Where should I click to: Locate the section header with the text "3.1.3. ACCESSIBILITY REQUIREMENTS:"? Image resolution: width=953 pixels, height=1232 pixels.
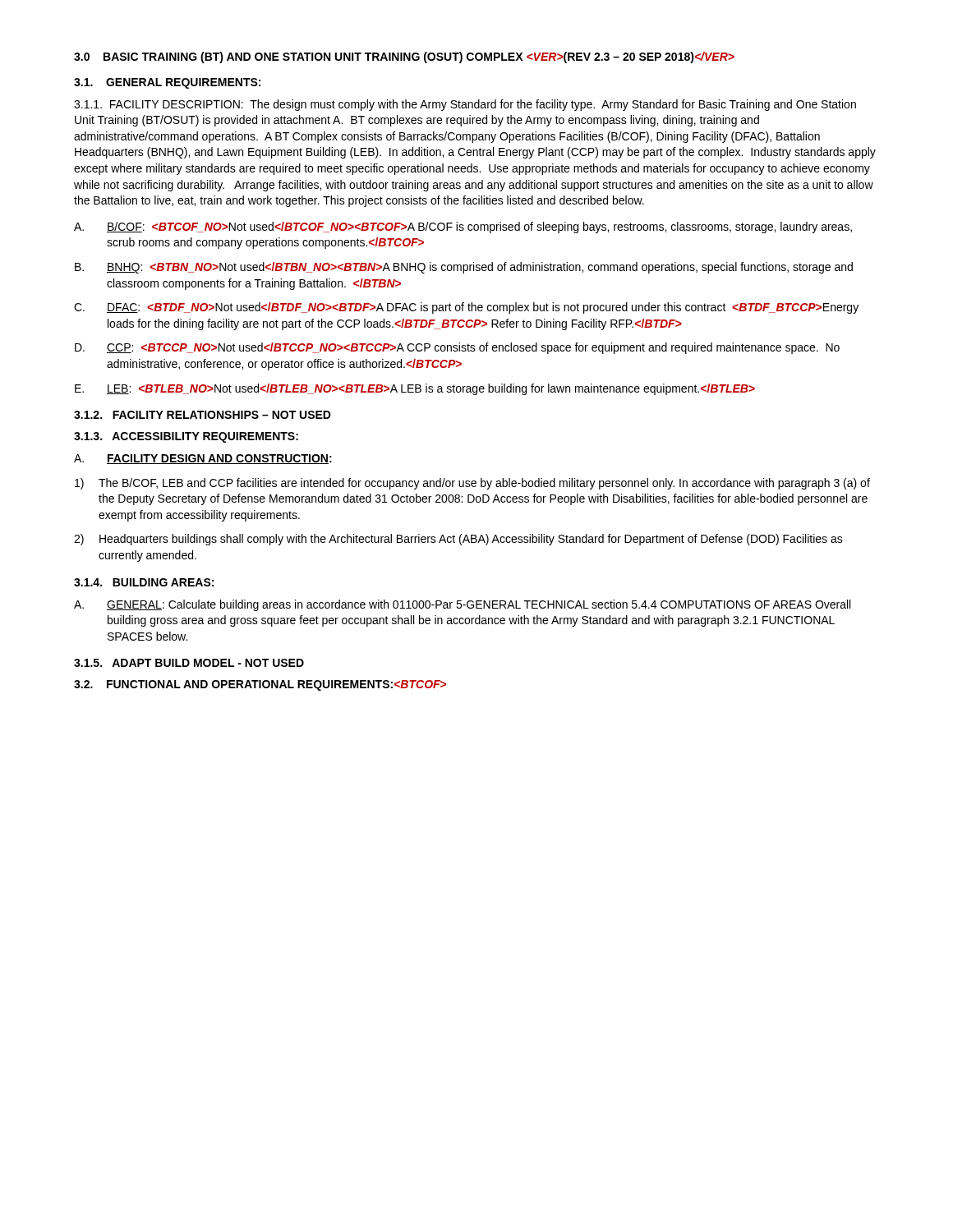(x=186, y=436)
